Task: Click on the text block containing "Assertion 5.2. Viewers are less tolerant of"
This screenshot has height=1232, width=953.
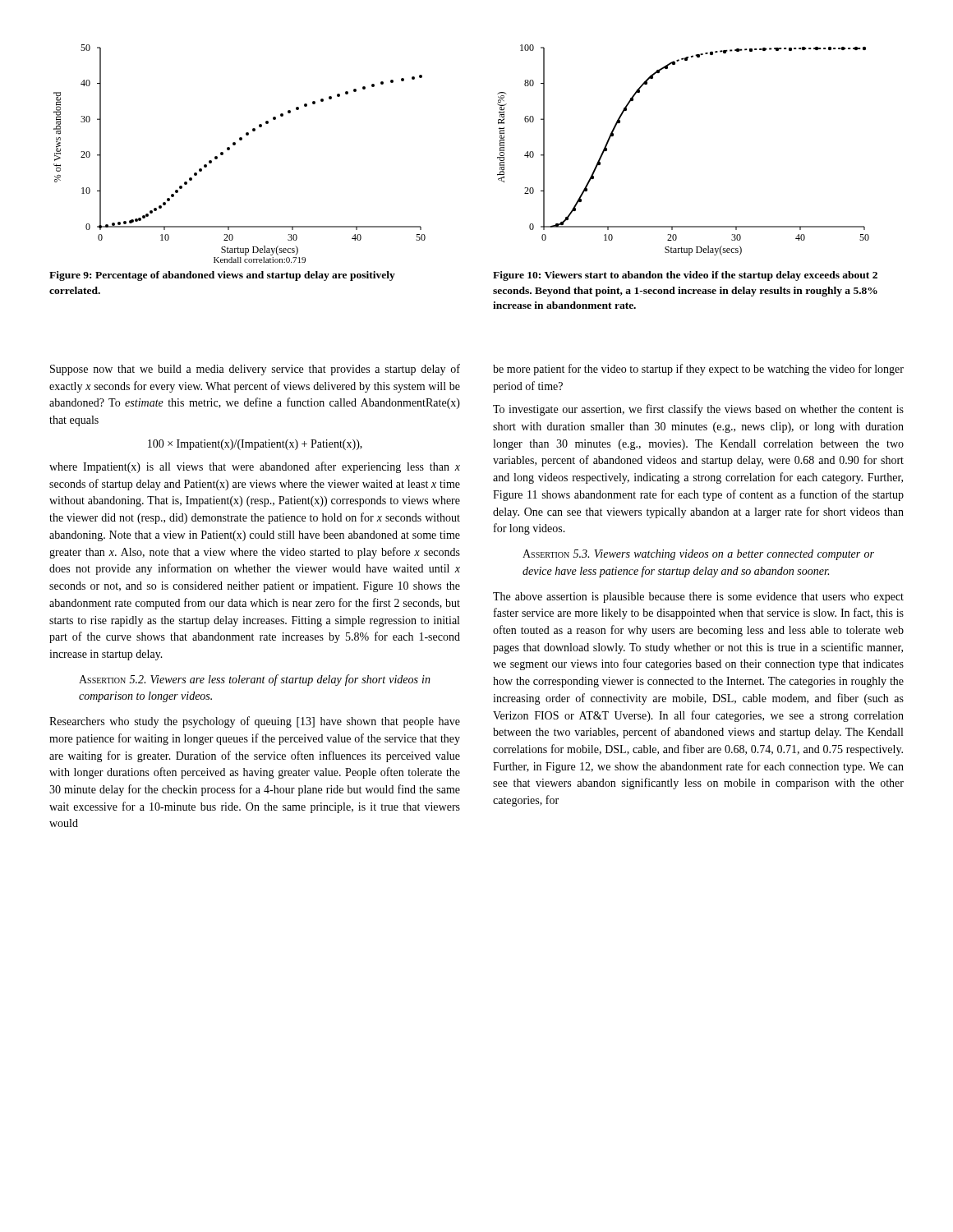Action: 255,688
